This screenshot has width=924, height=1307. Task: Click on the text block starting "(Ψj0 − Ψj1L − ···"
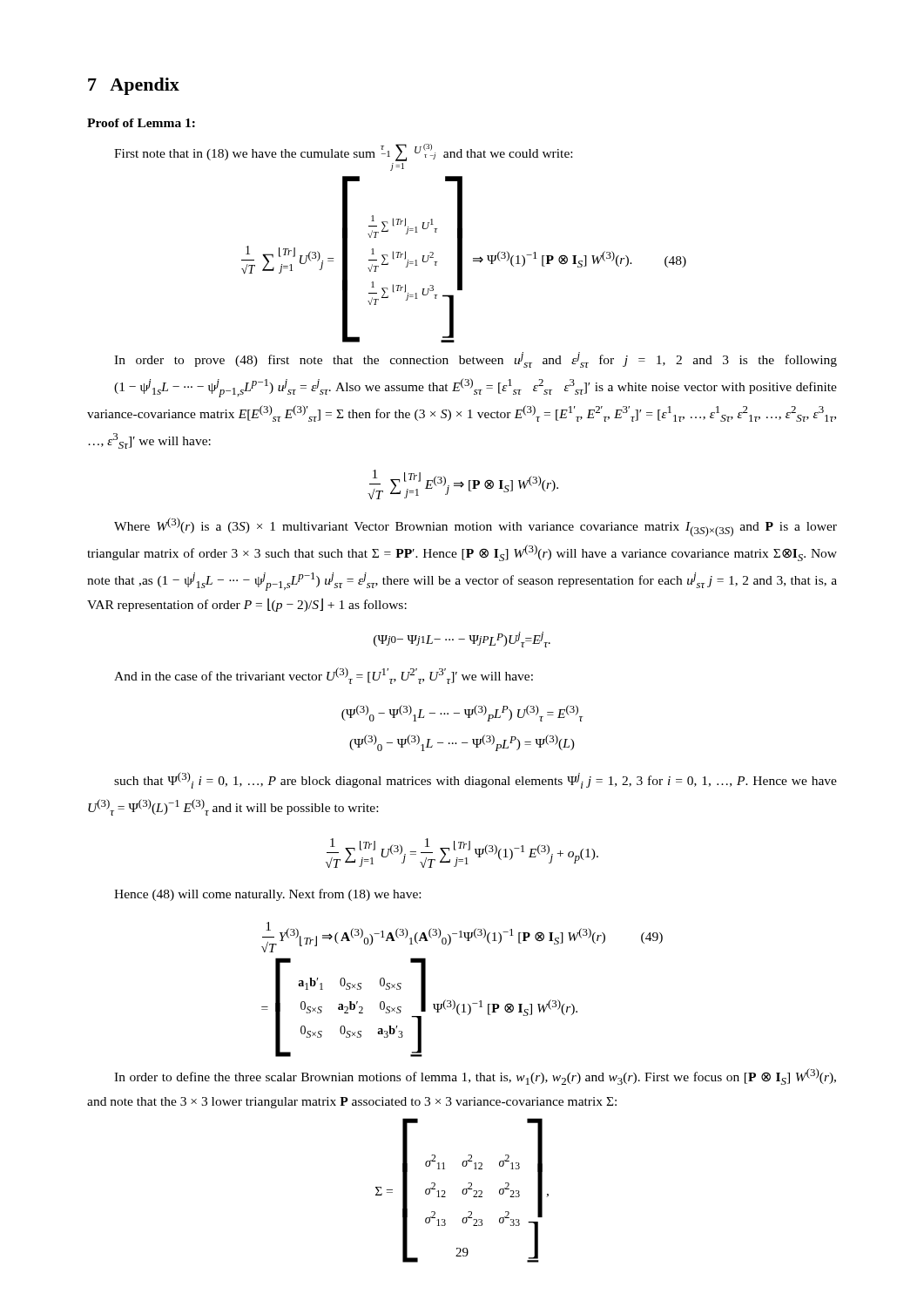coord(462,639)
